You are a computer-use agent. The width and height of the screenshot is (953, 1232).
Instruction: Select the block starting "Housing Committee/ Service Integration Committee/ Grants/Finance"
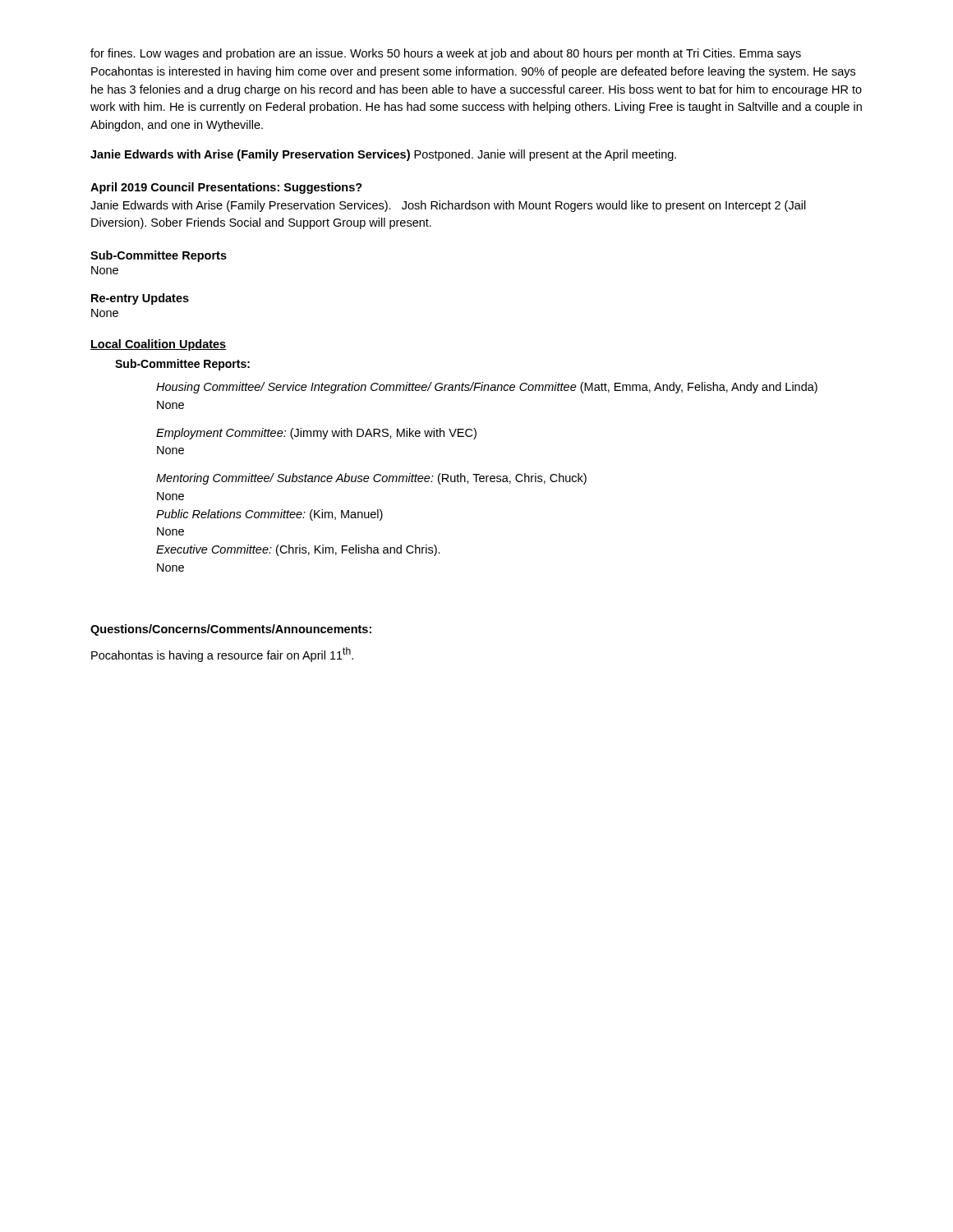point(487,396)
